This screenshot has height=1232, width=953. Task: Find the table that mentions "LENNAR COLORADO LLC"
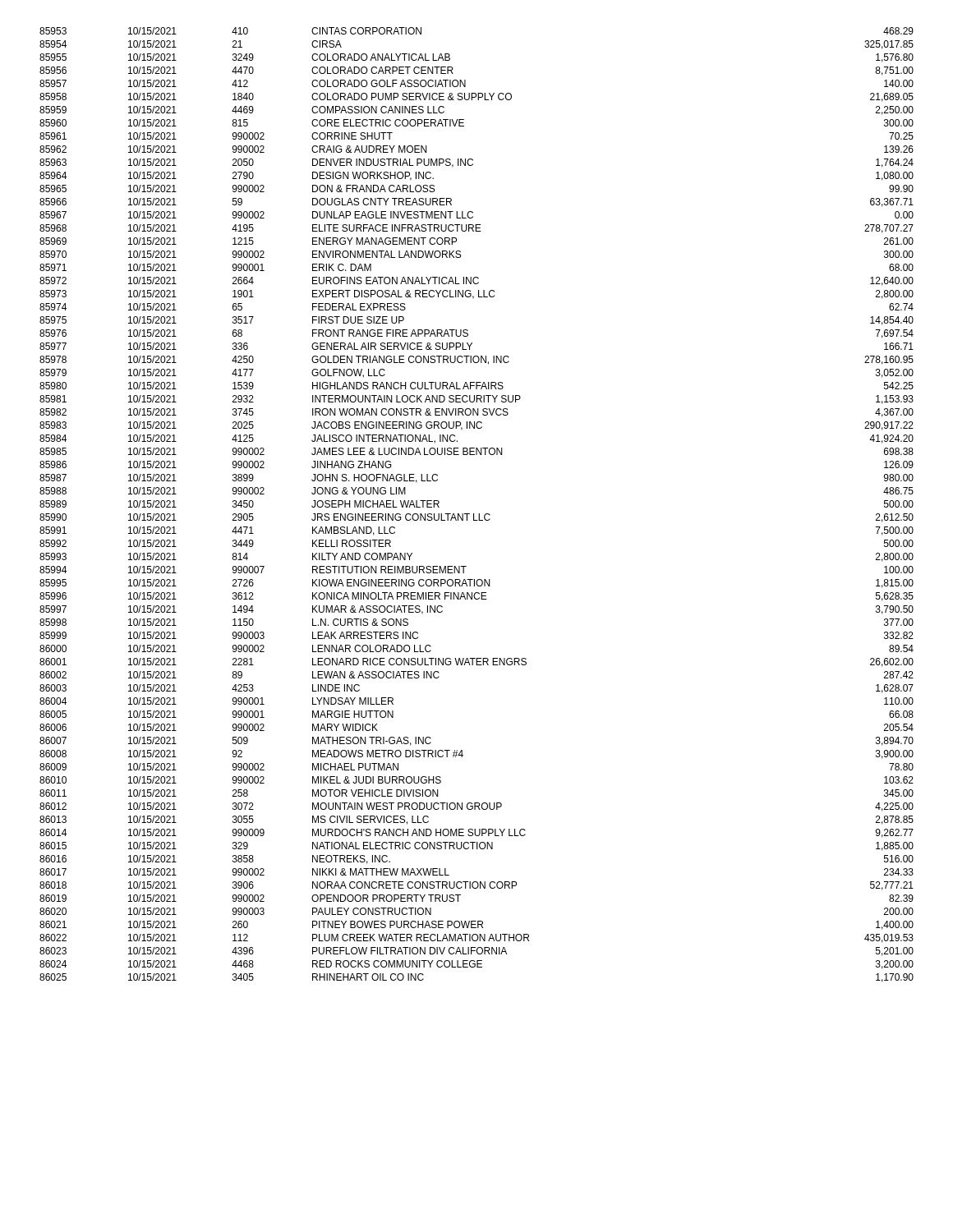476,504
